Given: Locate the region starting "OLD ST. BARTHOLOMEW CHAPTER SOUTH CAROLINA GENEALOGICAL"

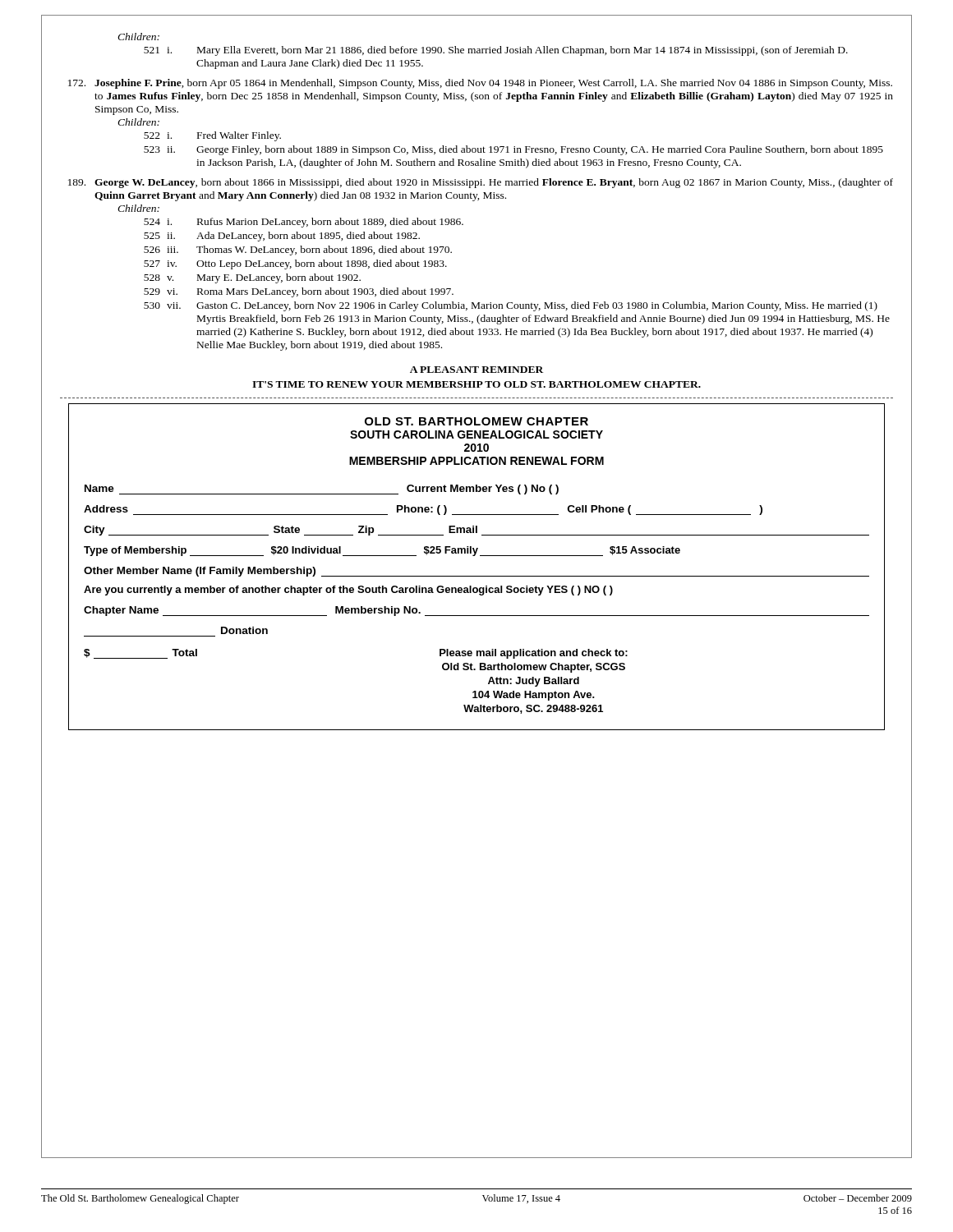Looking at the screenshot, I should click(x=476, y=441).
